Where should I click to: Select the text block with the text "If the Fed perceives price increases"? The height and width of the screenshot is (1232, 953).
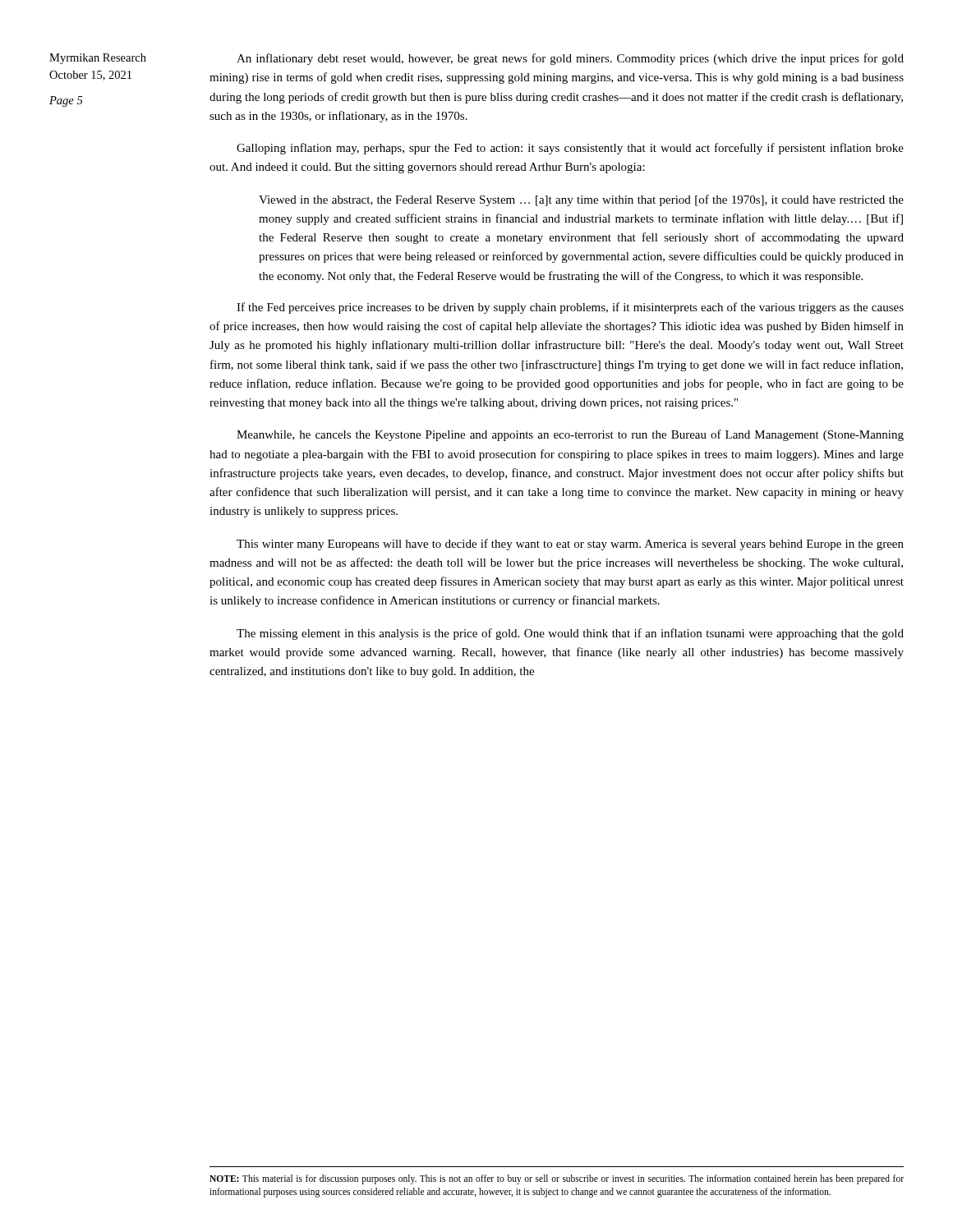pyautogui.click(x=557, y=355)
